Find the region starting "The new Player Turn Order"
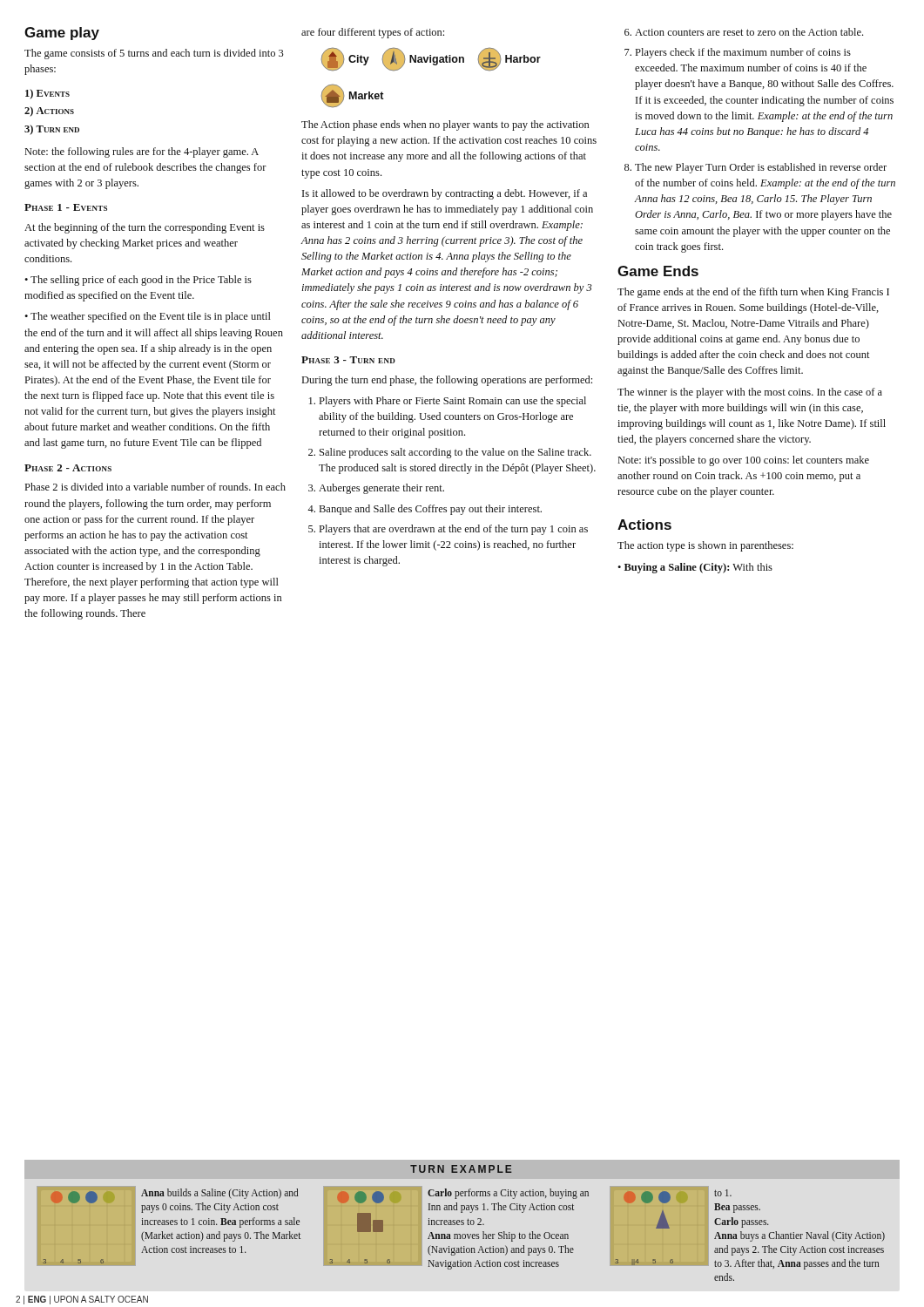The width and height of the screenshot is (924, 1307). (x=765, y=207)
